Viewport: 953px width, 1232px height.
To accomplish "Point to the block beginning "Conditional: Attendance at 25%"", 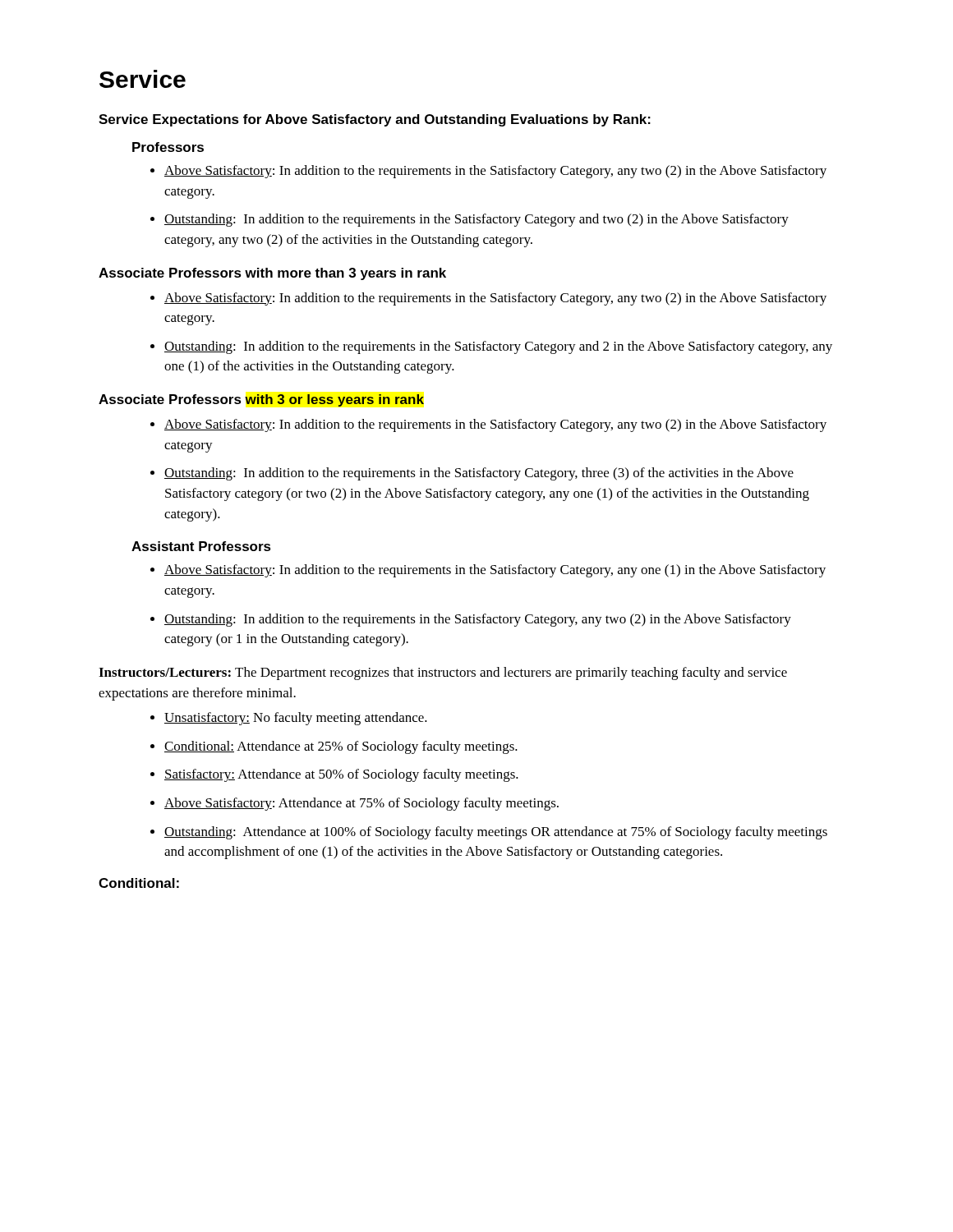I will (468, 747).
